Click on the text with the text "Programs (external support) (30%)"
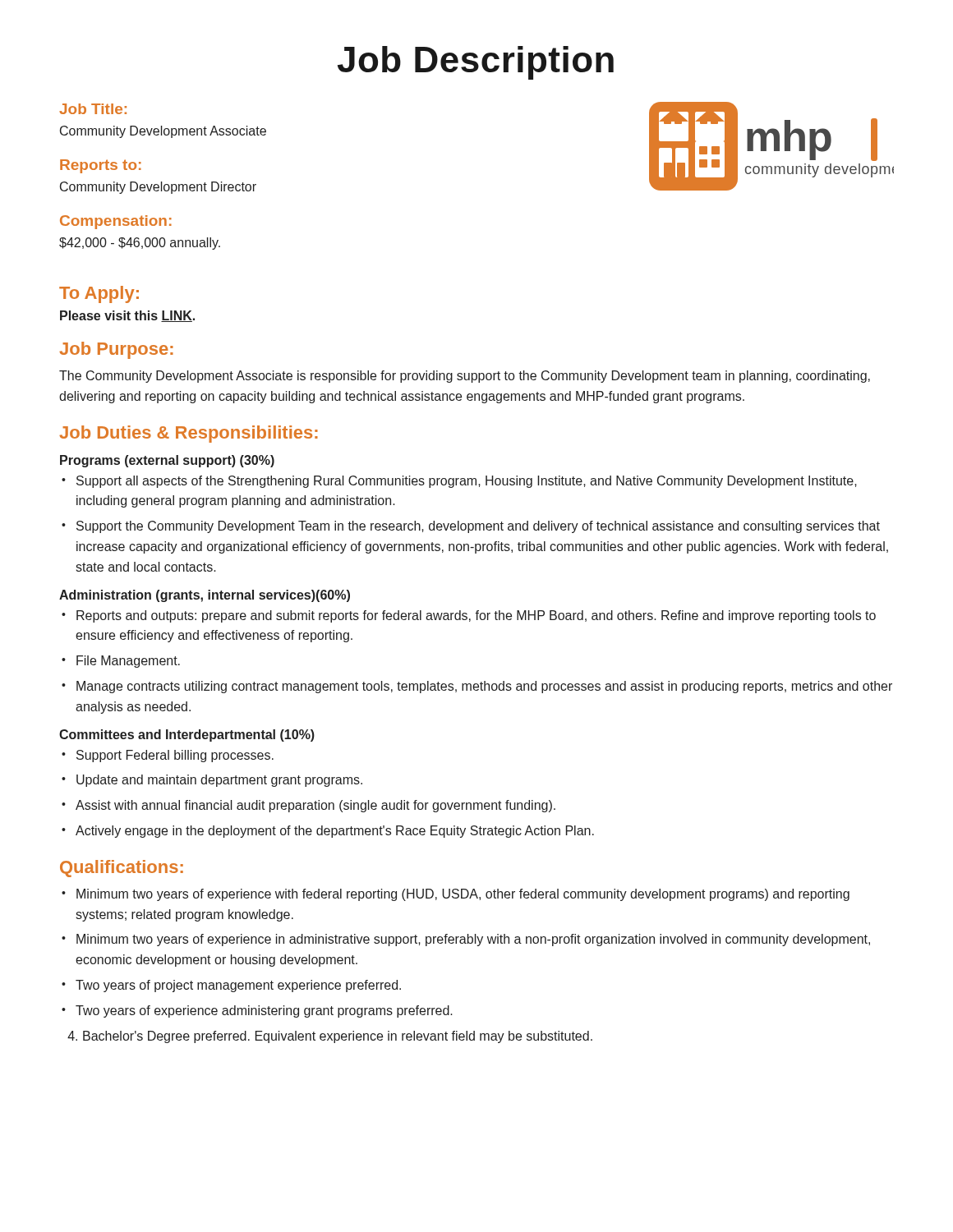The height and width of the screenshot is (1232, 953). 167,460
